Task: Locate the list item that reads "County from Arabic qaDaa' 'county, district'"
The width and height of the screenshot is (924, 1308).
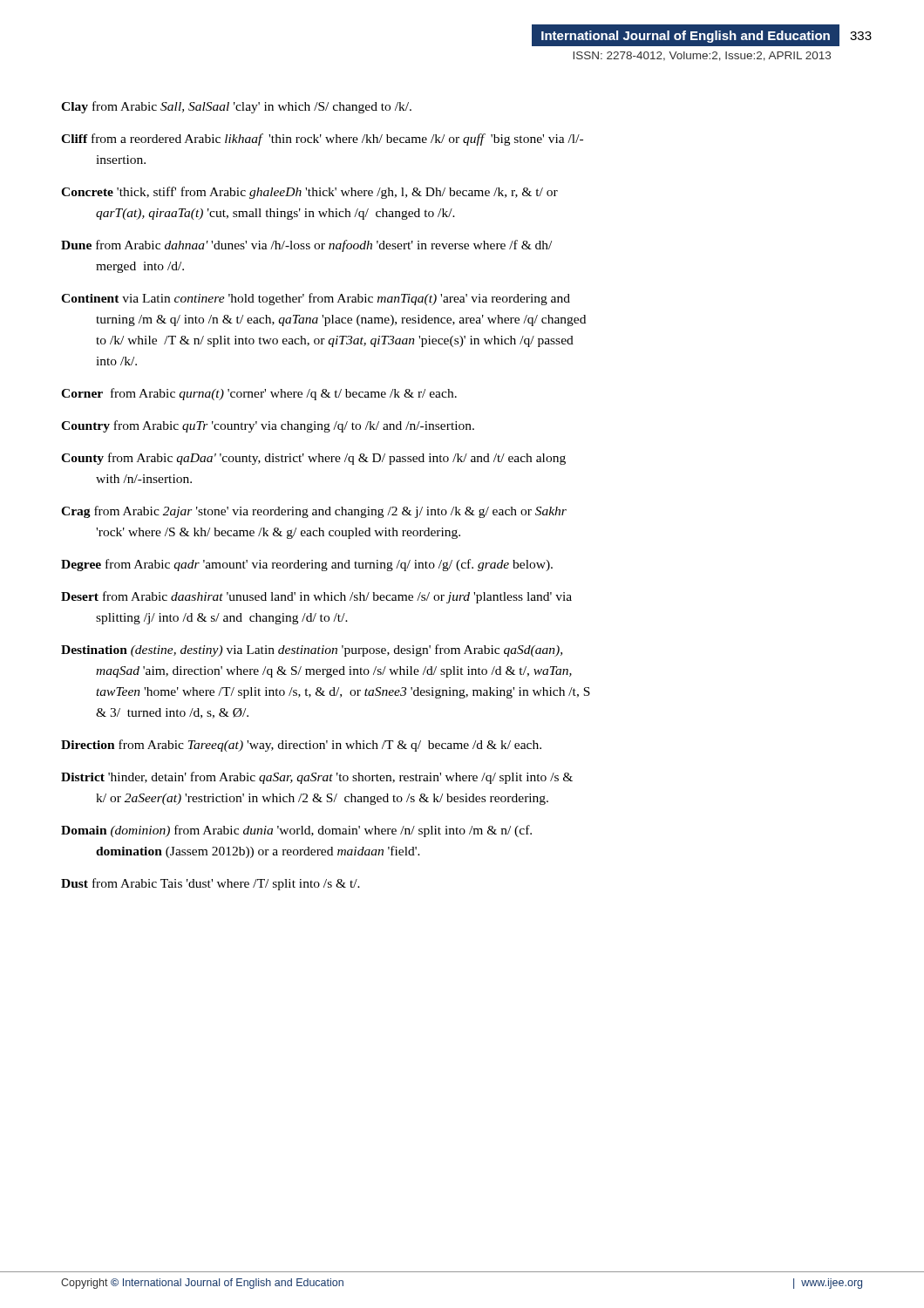Action: tap(462, 468)
